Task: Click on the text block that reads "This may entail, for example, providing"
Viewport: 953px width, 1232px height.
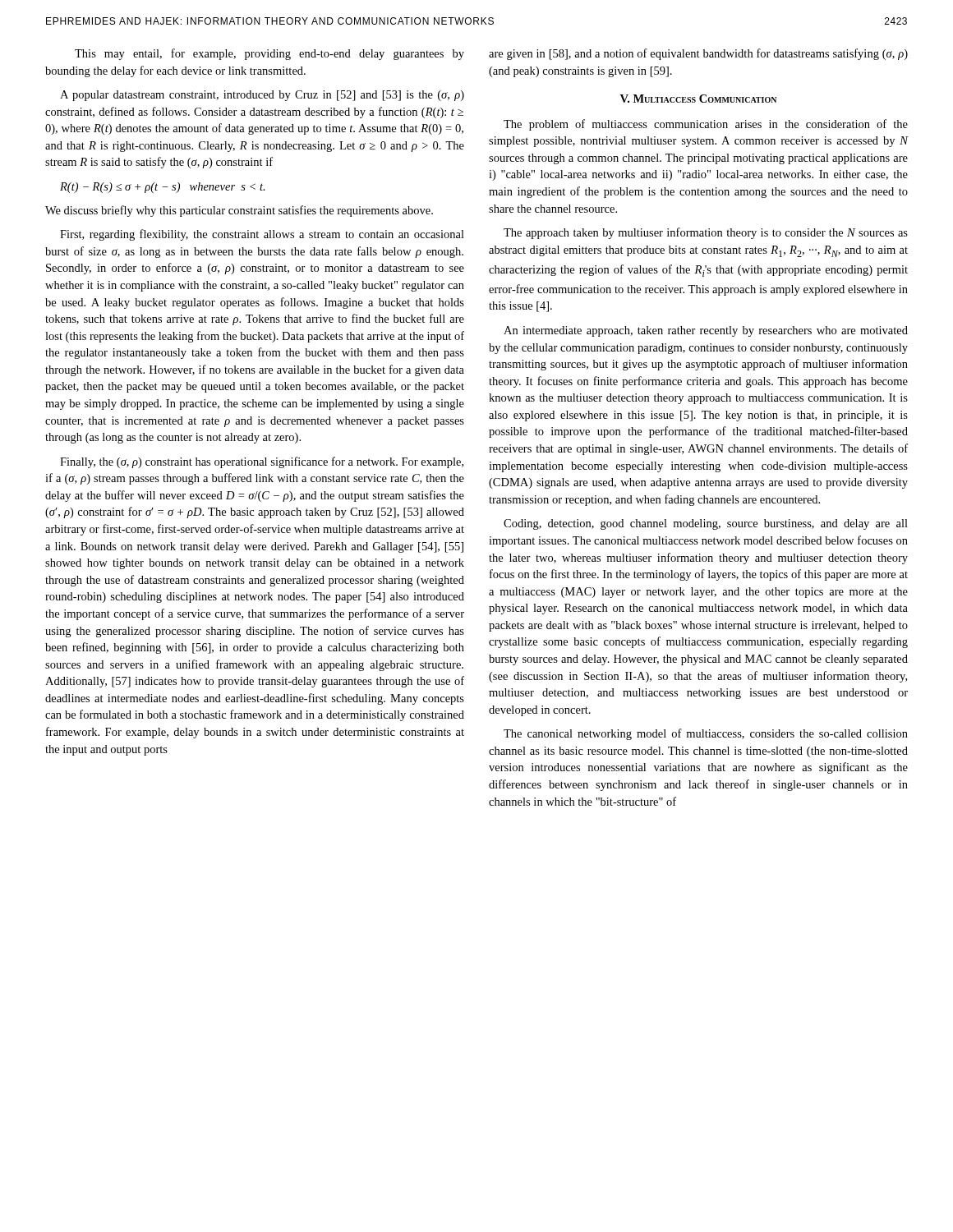Action: click(x=255, y=62)
